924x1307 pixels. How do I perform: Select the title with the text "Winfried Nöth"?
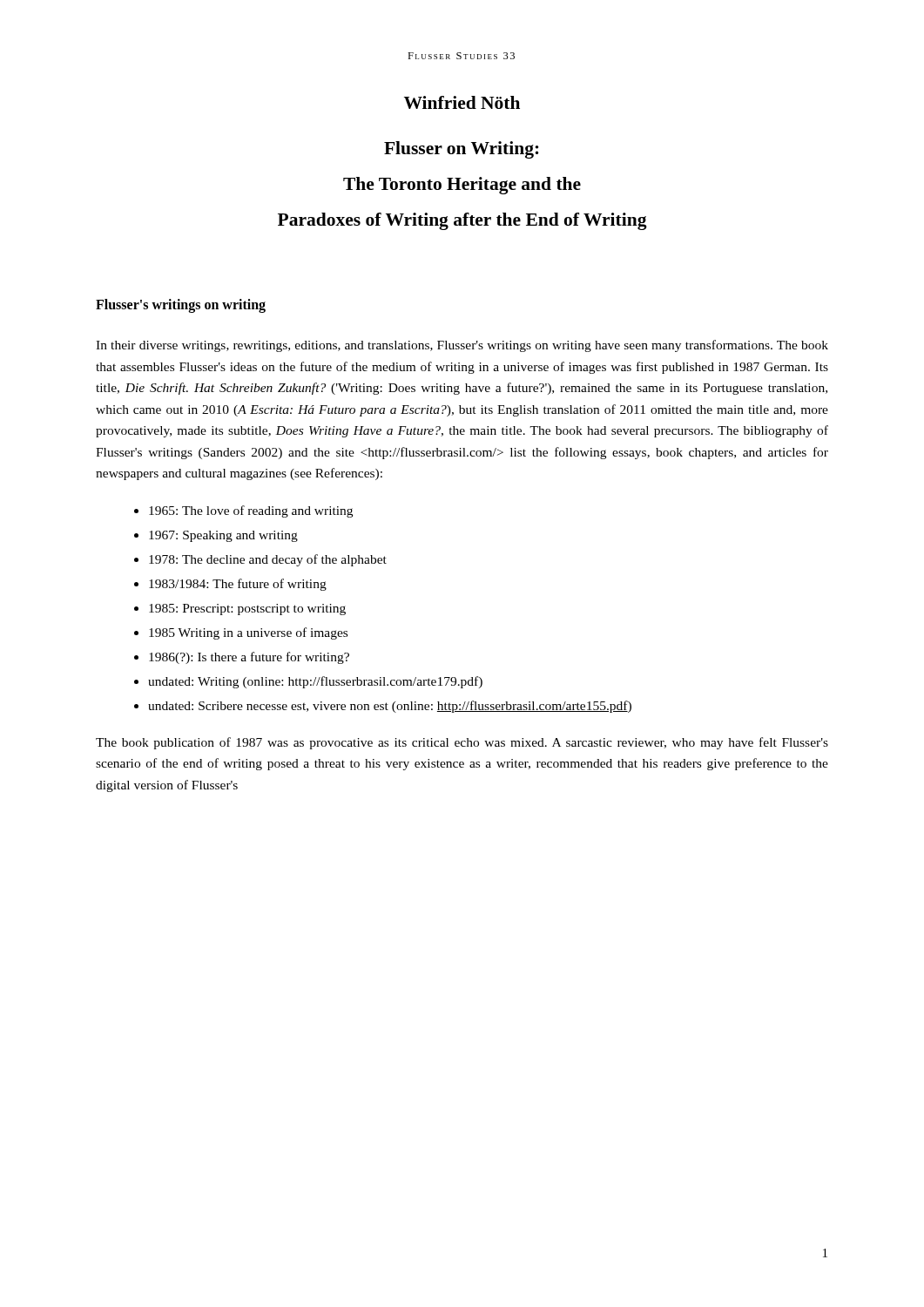[462, 103]
